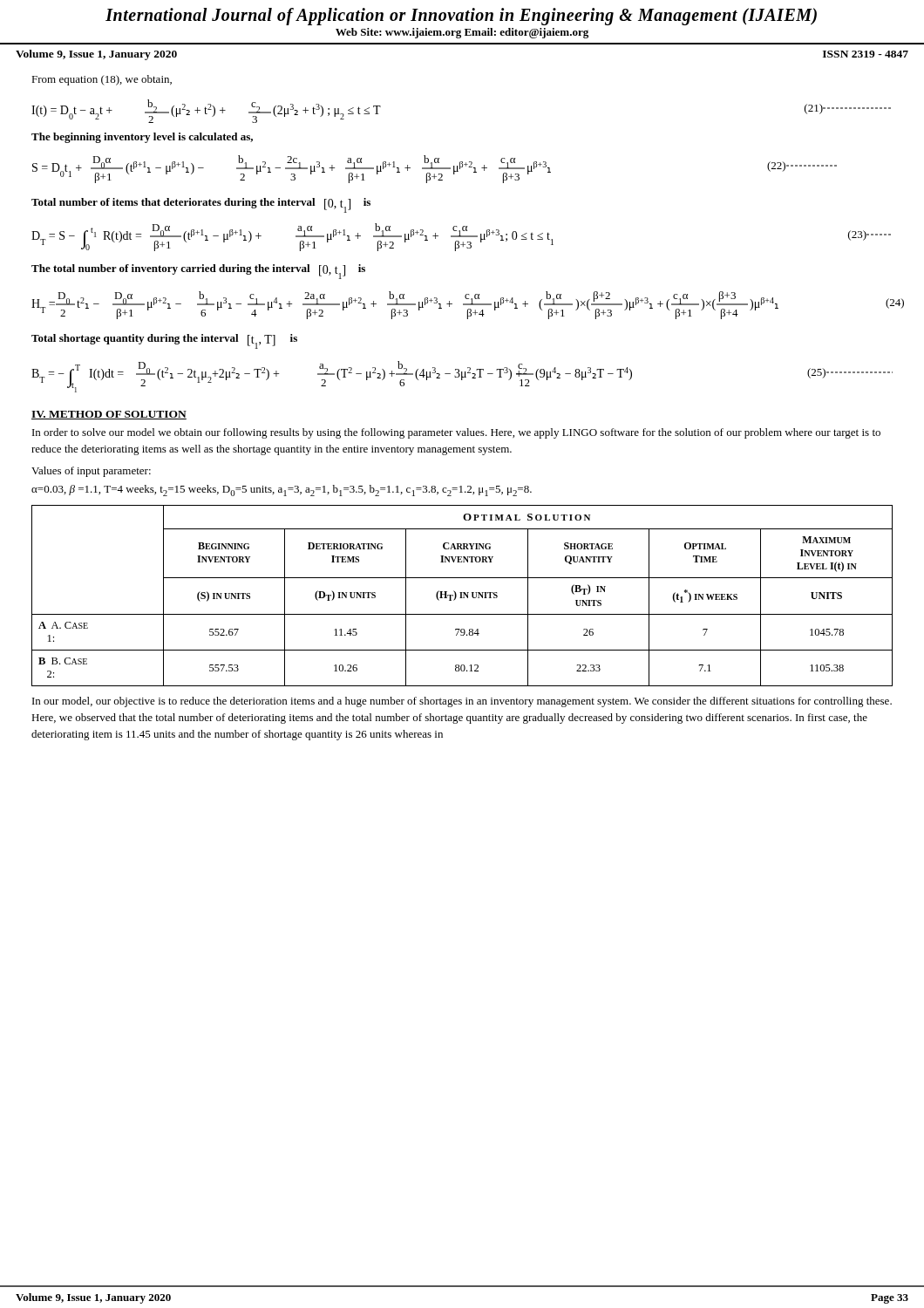Click on the passage starting "The beginning inventory level is calculated"
This screenshot has height=1308, width=924.
pos(142,136)
